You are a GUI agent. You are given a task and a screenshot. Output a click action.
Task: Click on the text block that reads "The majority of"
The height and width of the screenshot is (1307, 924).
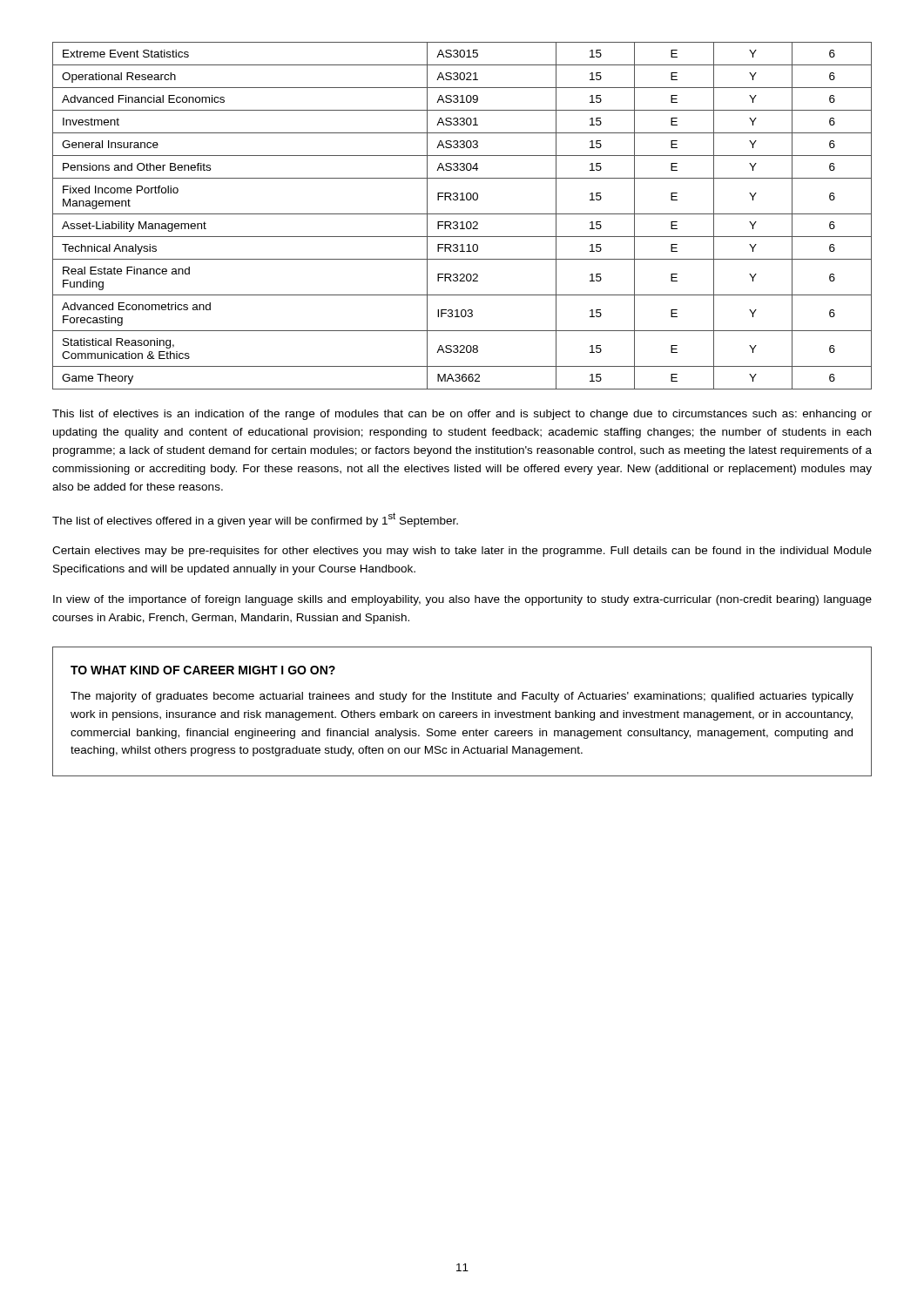(462, 723)
